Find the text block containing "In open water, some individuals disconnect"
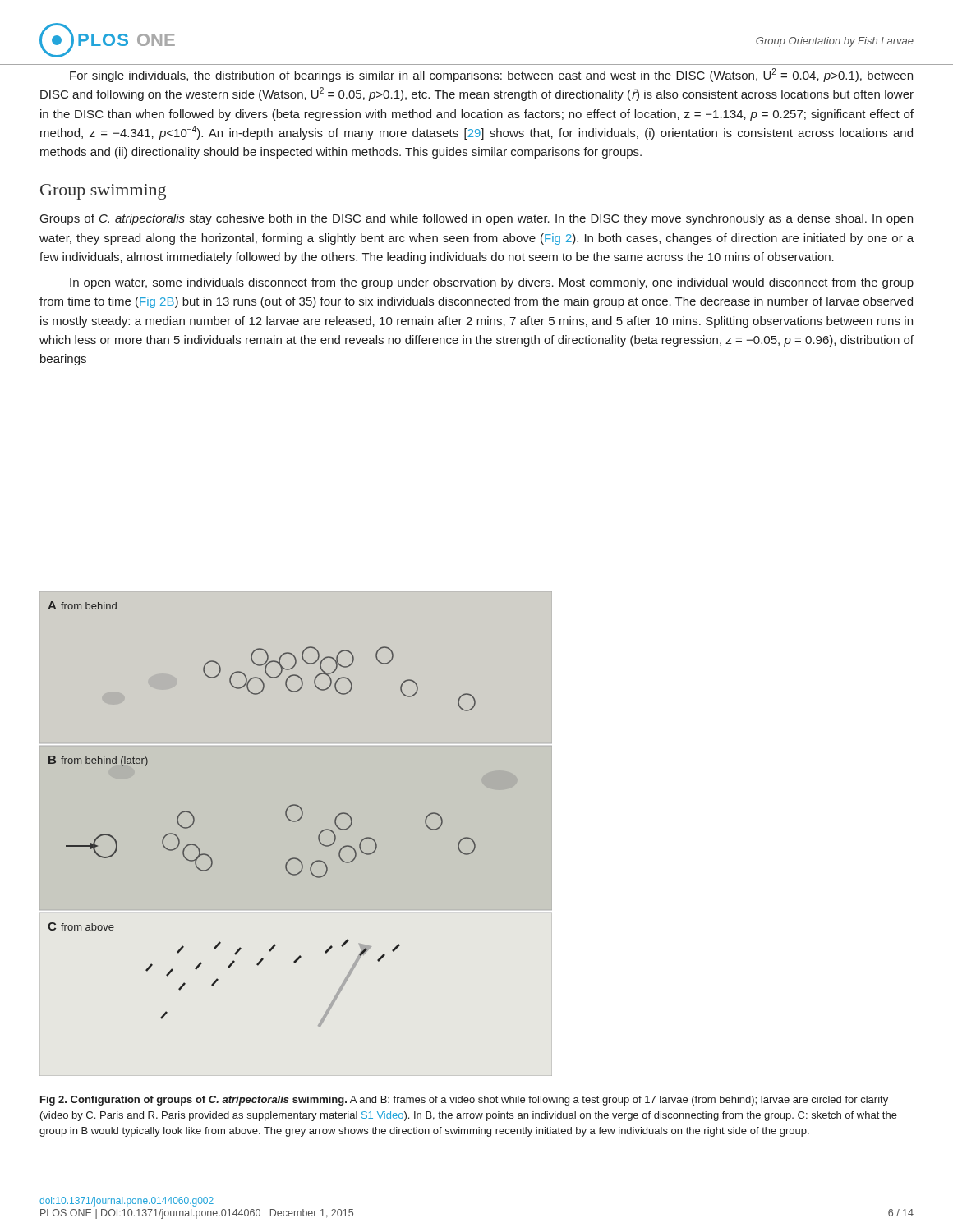953x1232 pixels. tap(476, 320)
